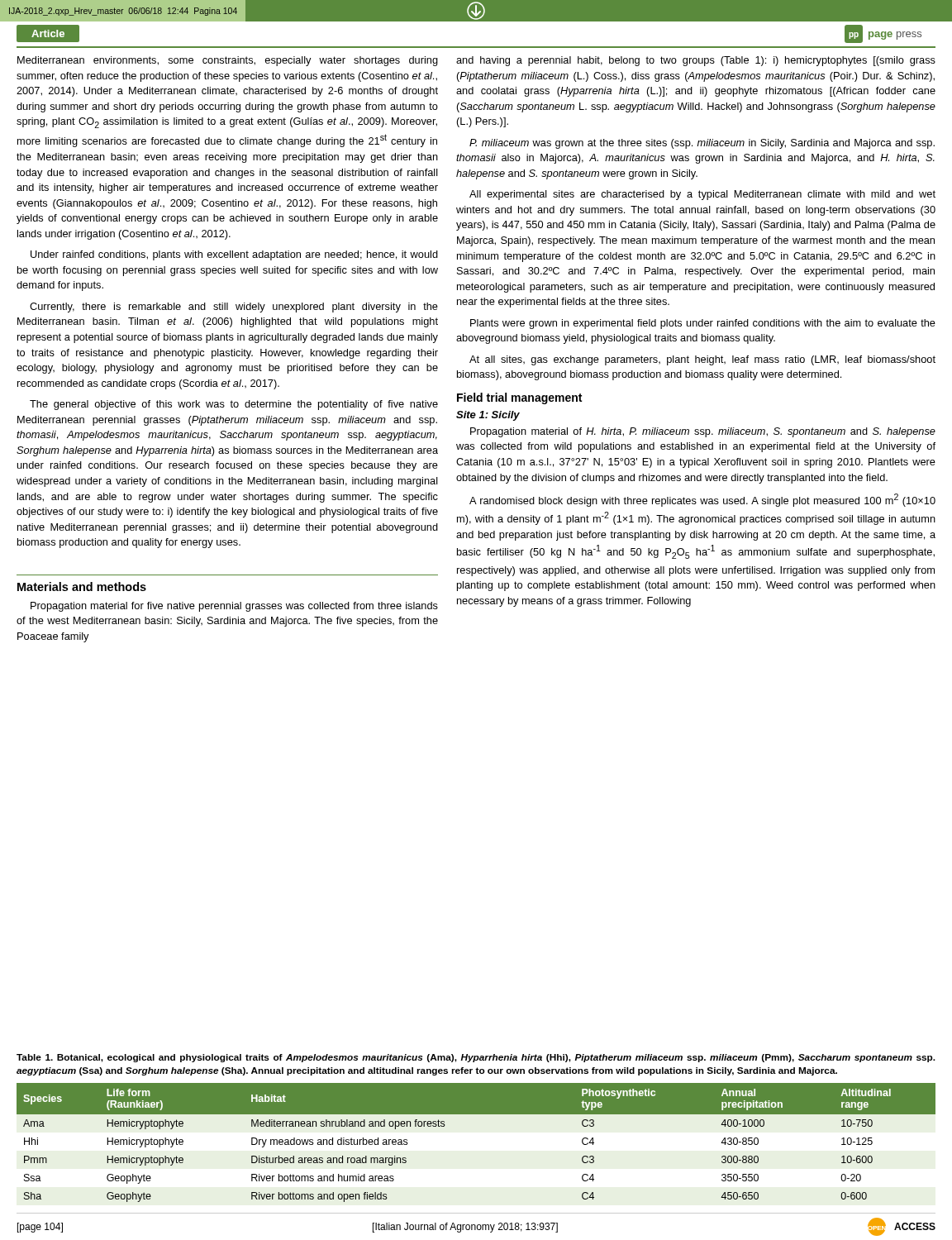Image resolution: width=952 pixels, height=1240 pixels.
Task: Click on the text block containing "A randomised block"
Action: click(696, 550)
